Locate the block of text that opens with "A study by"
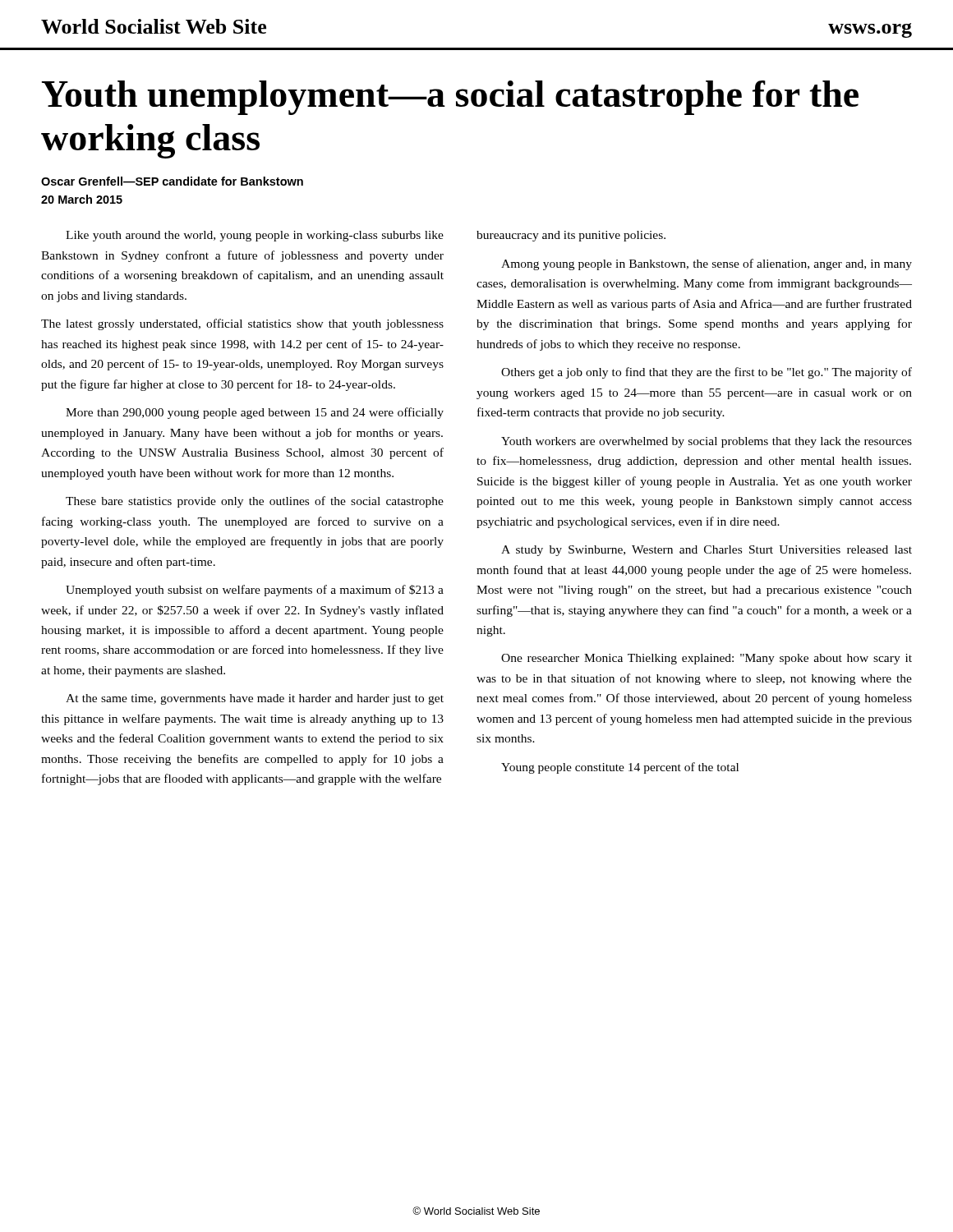The height and width of the screenshot is (1232, 953). pyautogui.click(x=694, y=590)
